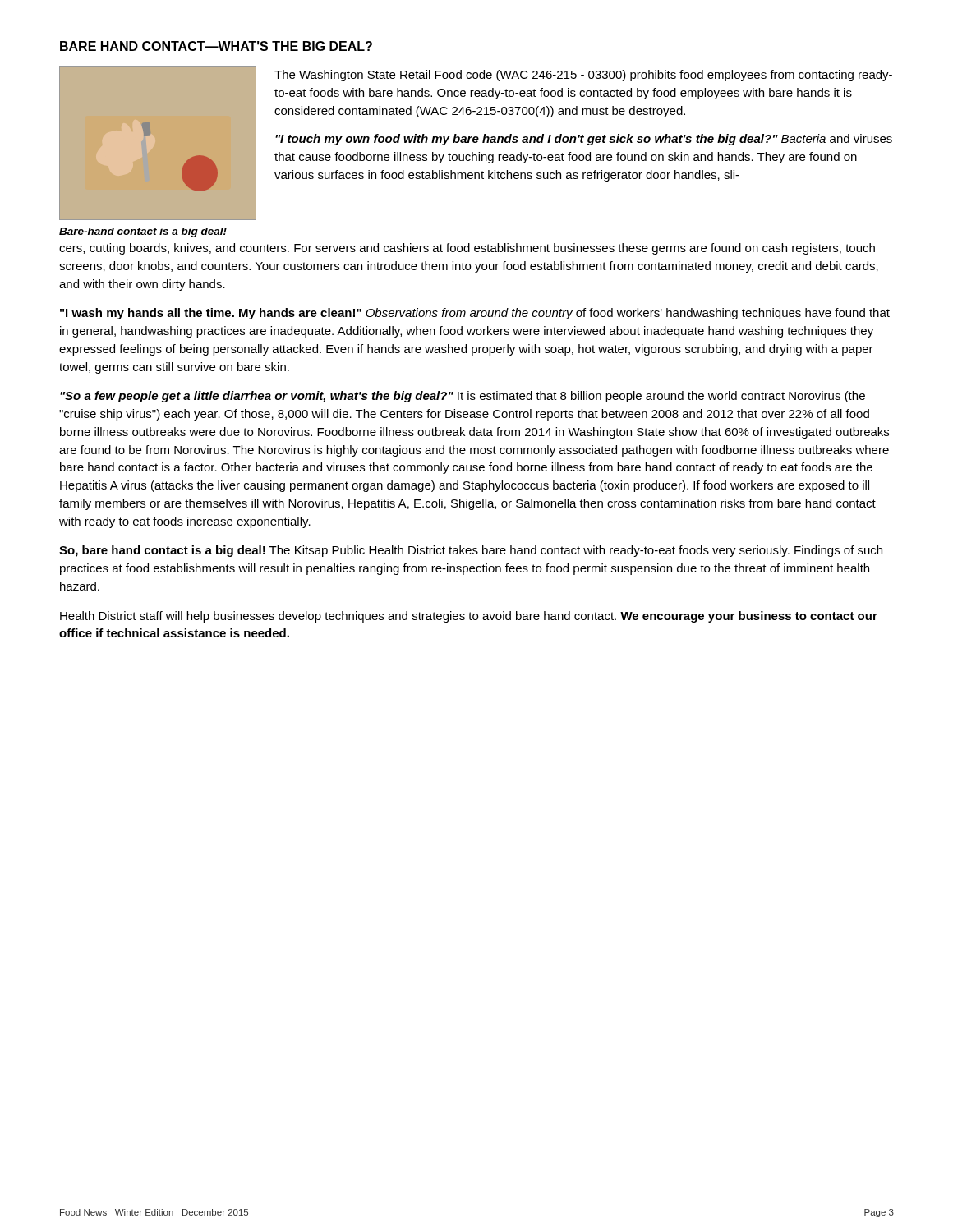Find the text block that says "Health District staff will help businesses develop techniques"
The width and height of the screenshot is (953, 1232).
[468, 624]
